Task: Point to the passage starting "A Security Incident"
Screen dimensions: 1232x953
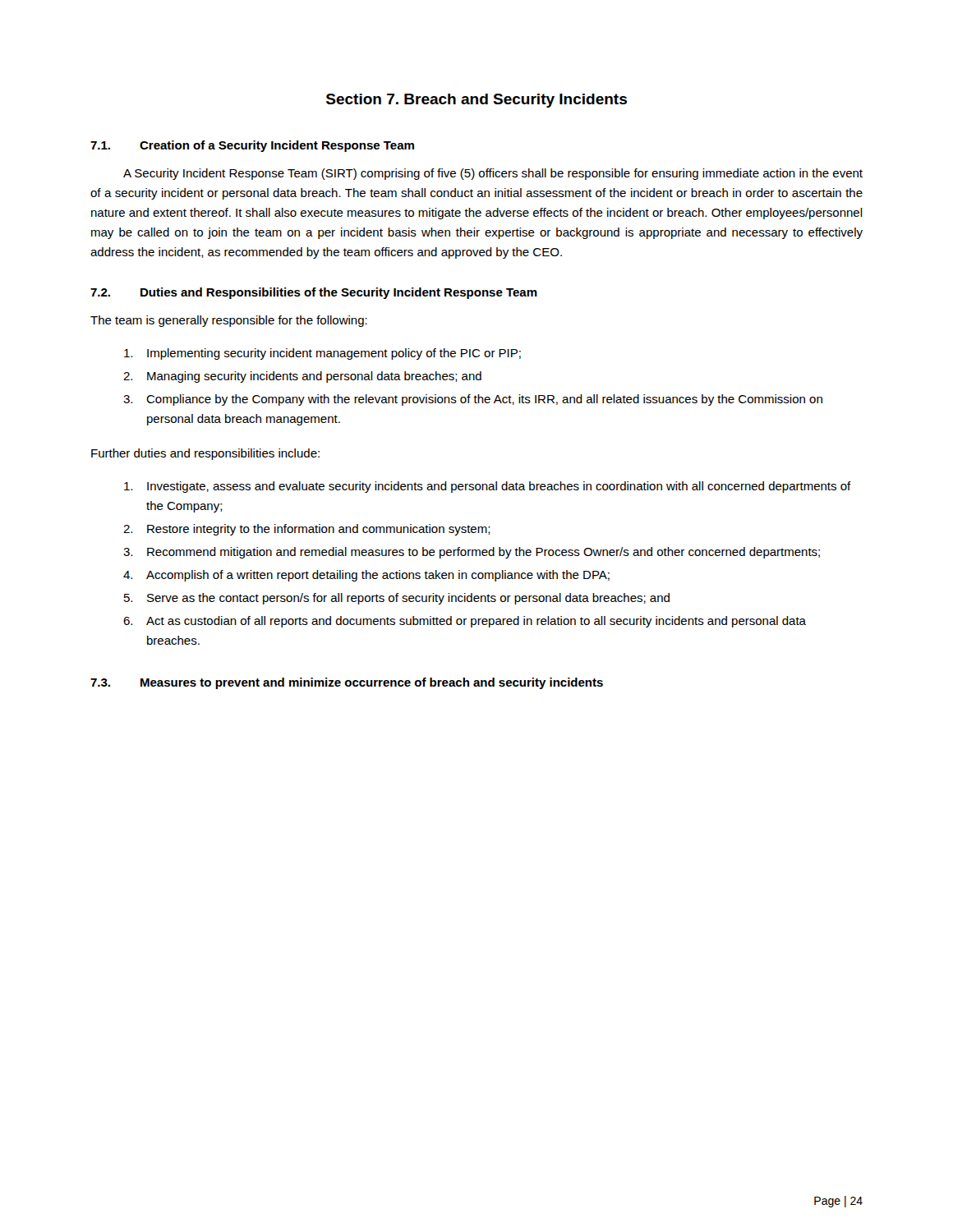Action: click(x=476, y=212)
